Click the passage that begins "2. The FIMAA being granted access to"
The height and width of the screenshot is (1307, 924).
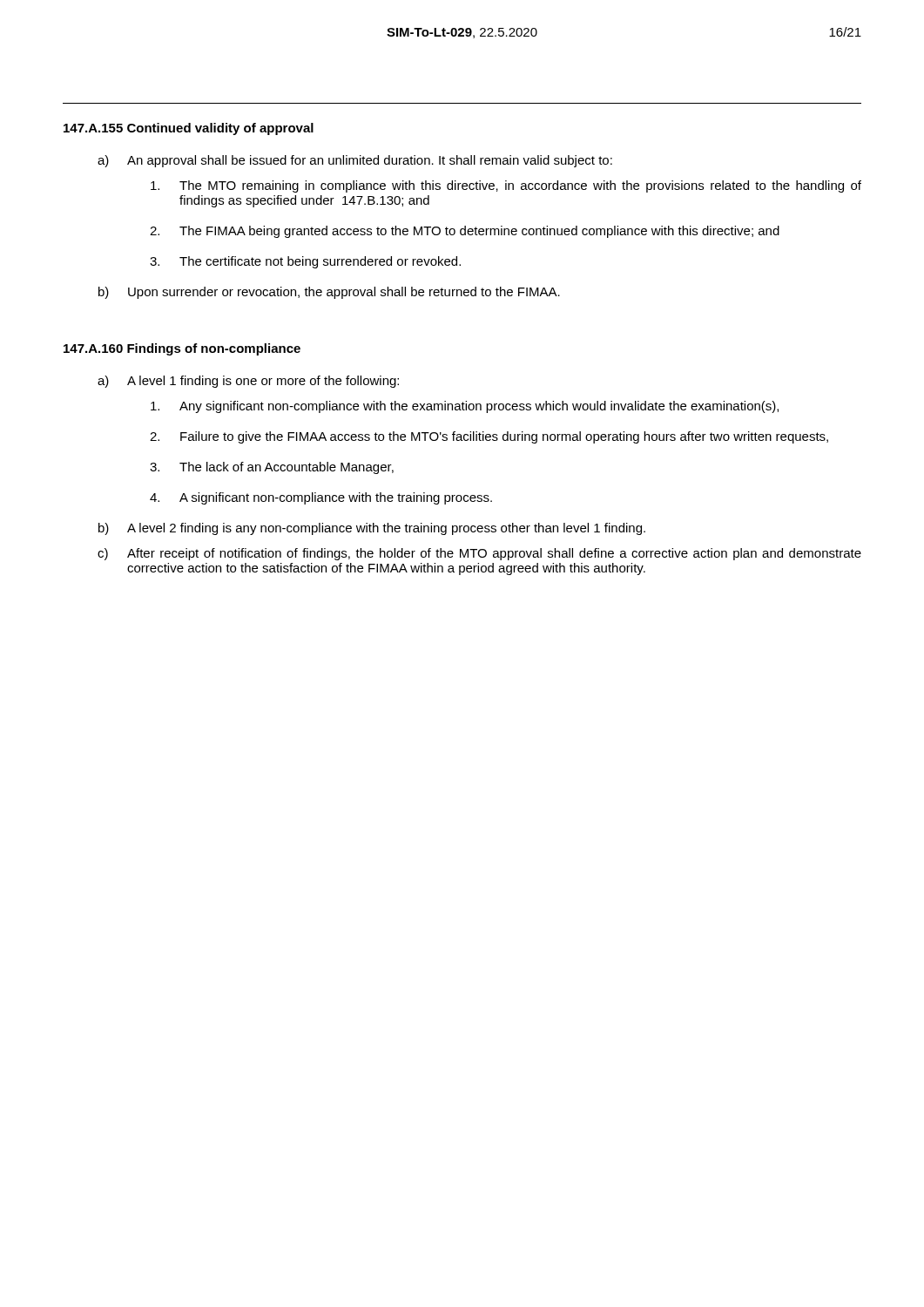pos(506,230)
